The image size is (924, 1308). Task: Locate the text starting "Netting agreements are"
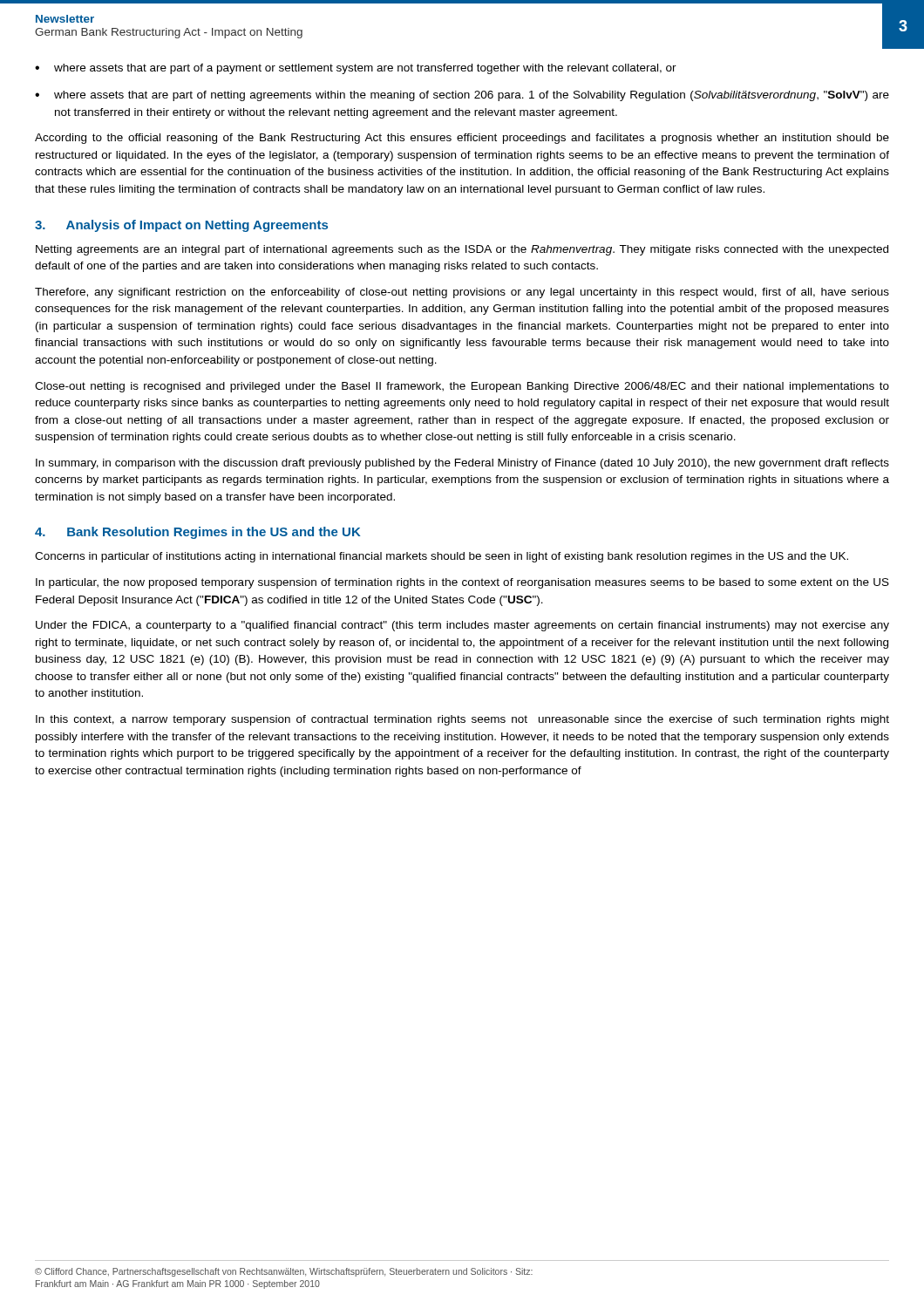tap(462, 257)
